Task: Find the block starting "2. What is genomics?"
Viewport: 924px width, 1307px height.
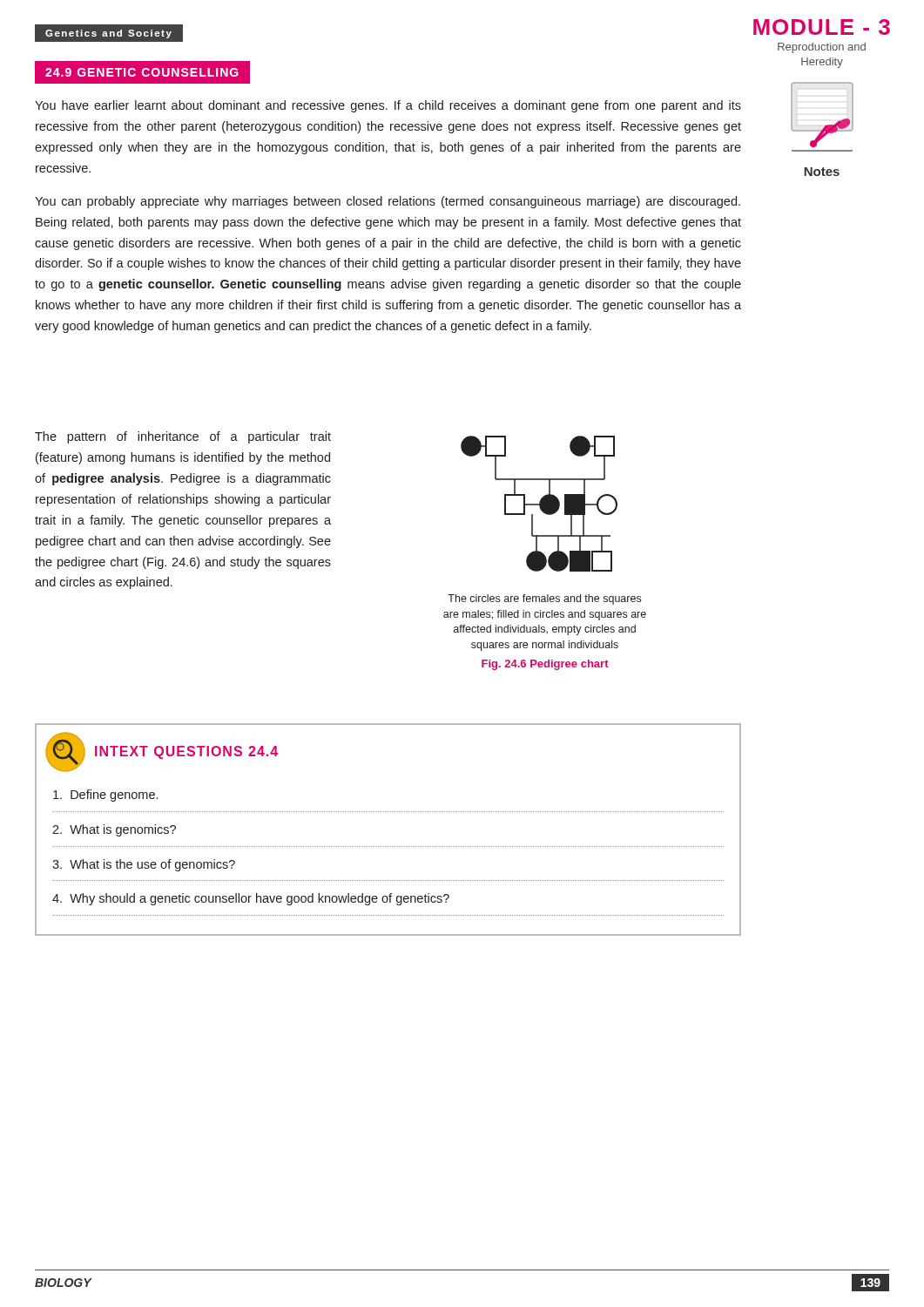Action: coord(114,829)
